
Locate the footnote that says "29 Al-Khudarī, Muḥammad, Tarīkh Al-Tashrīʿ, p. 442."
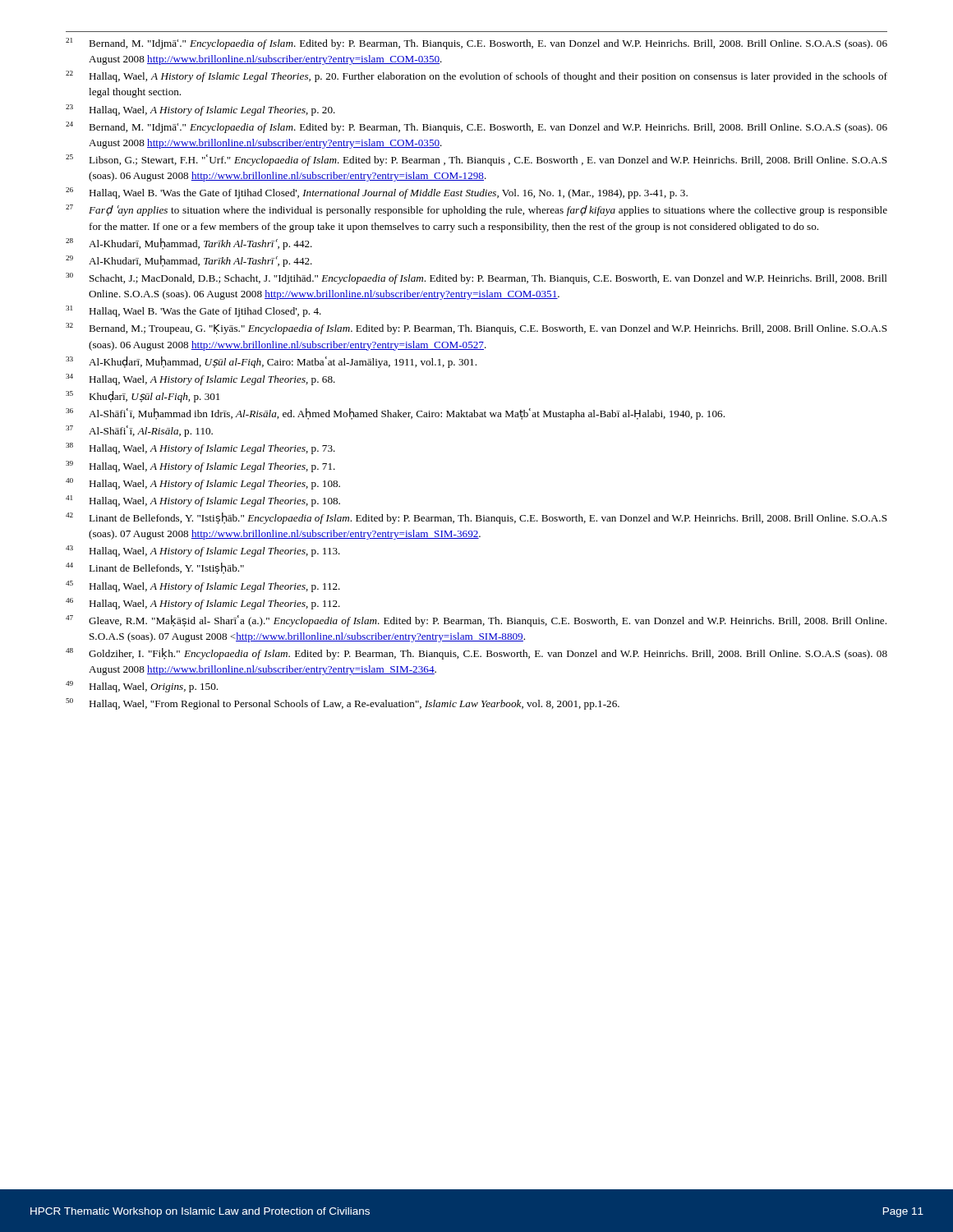pos(189,261)
